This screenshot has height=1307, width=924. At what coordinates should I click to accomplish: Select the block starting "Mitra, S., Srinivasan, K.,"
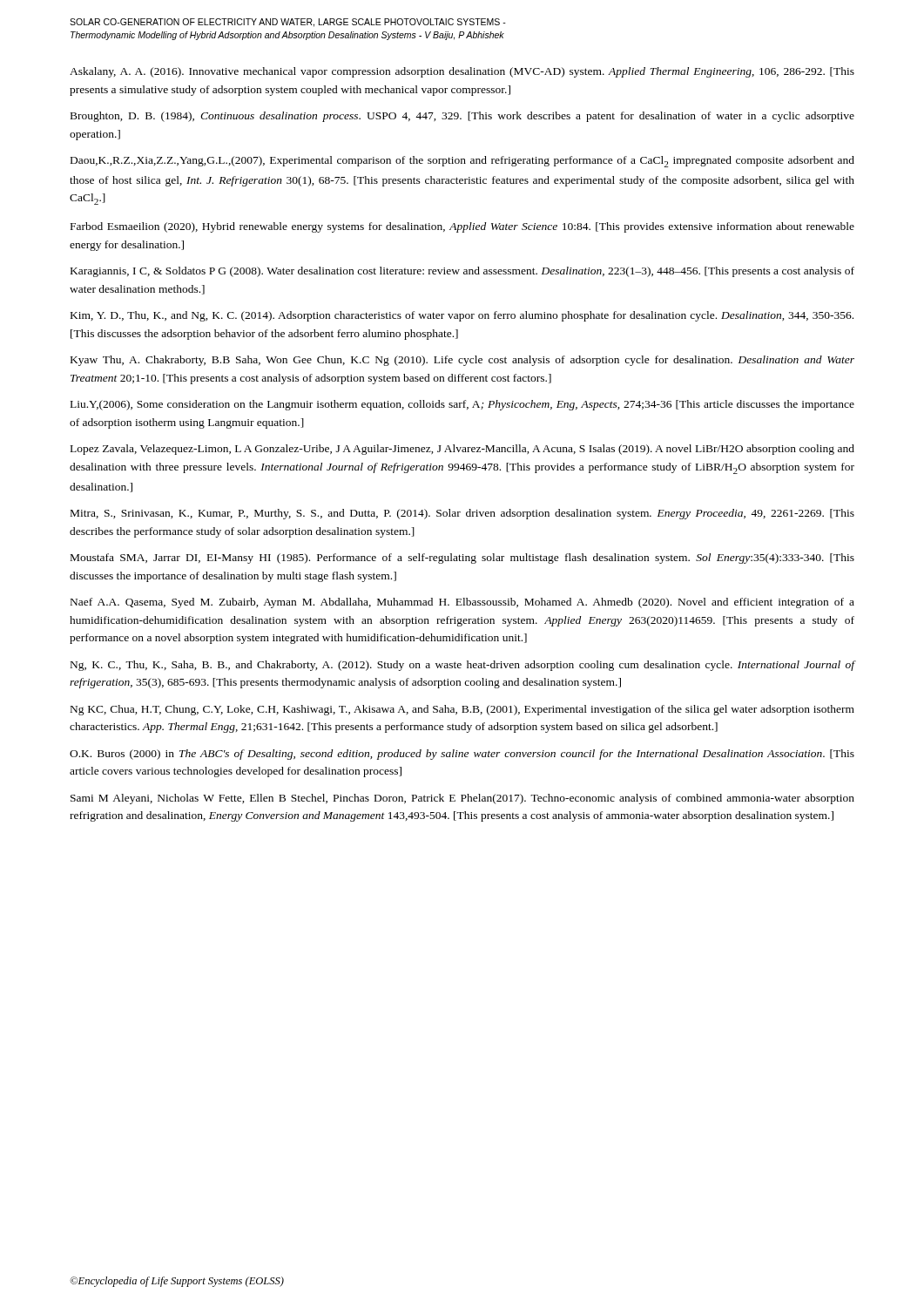tap(462, 522)
